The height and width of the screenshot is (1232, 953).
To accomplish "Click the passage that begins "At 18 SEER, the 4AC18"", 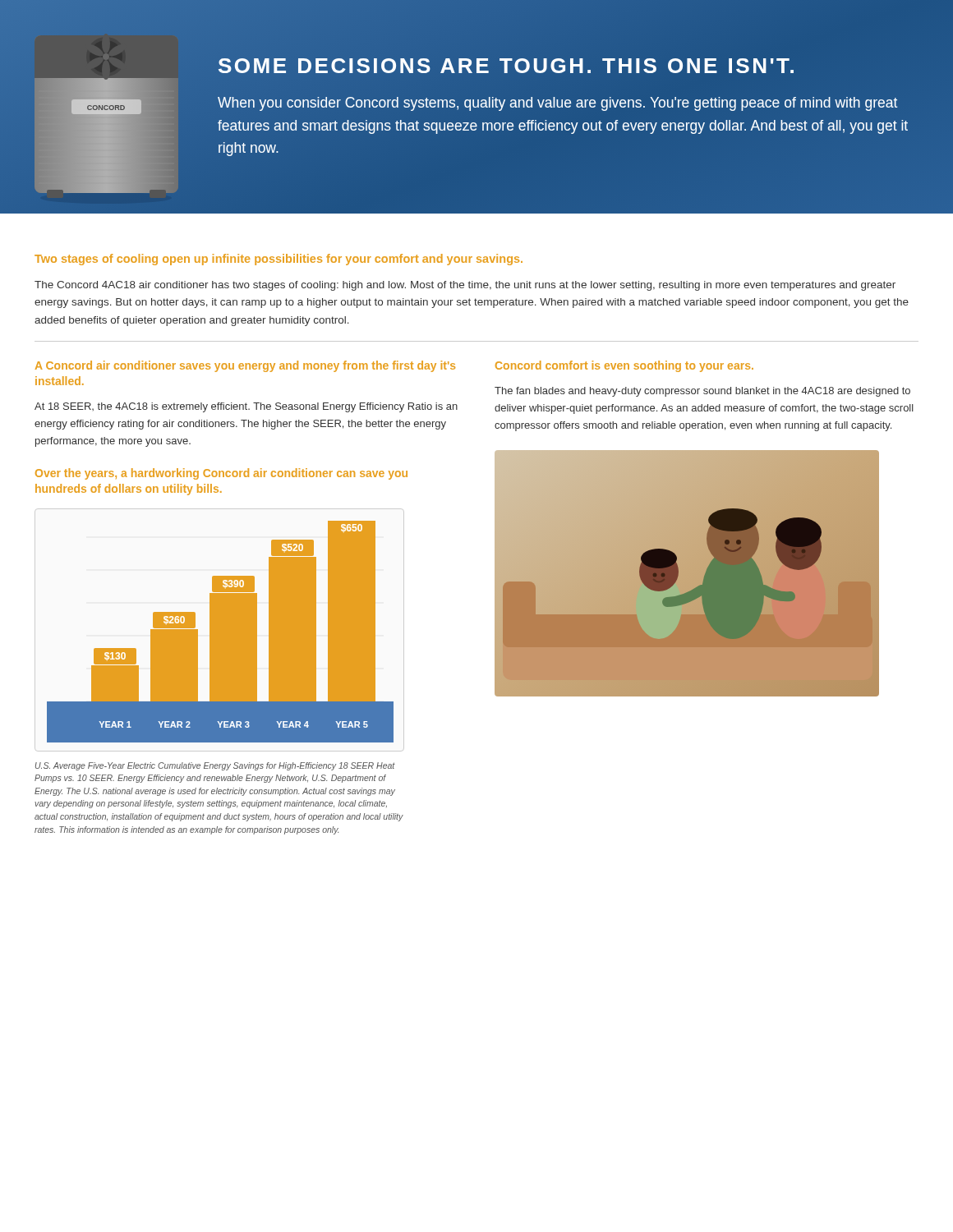I will pos(246,423).
